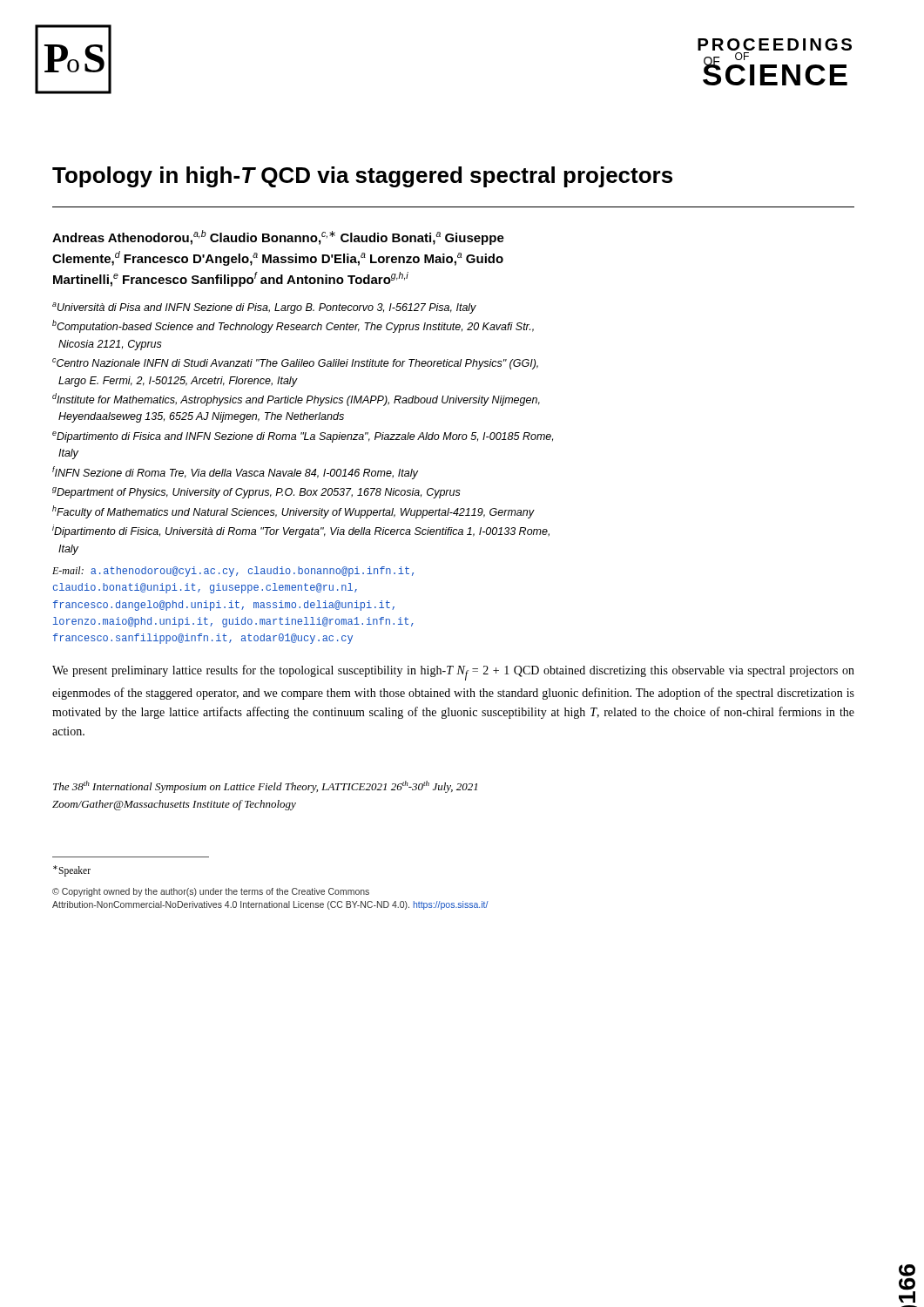Find the title containing "Topology in high-T QCD via staggered spectral"
This screenshot has height=1307, width=924.
pyautogui.click(x=363, y=175)
